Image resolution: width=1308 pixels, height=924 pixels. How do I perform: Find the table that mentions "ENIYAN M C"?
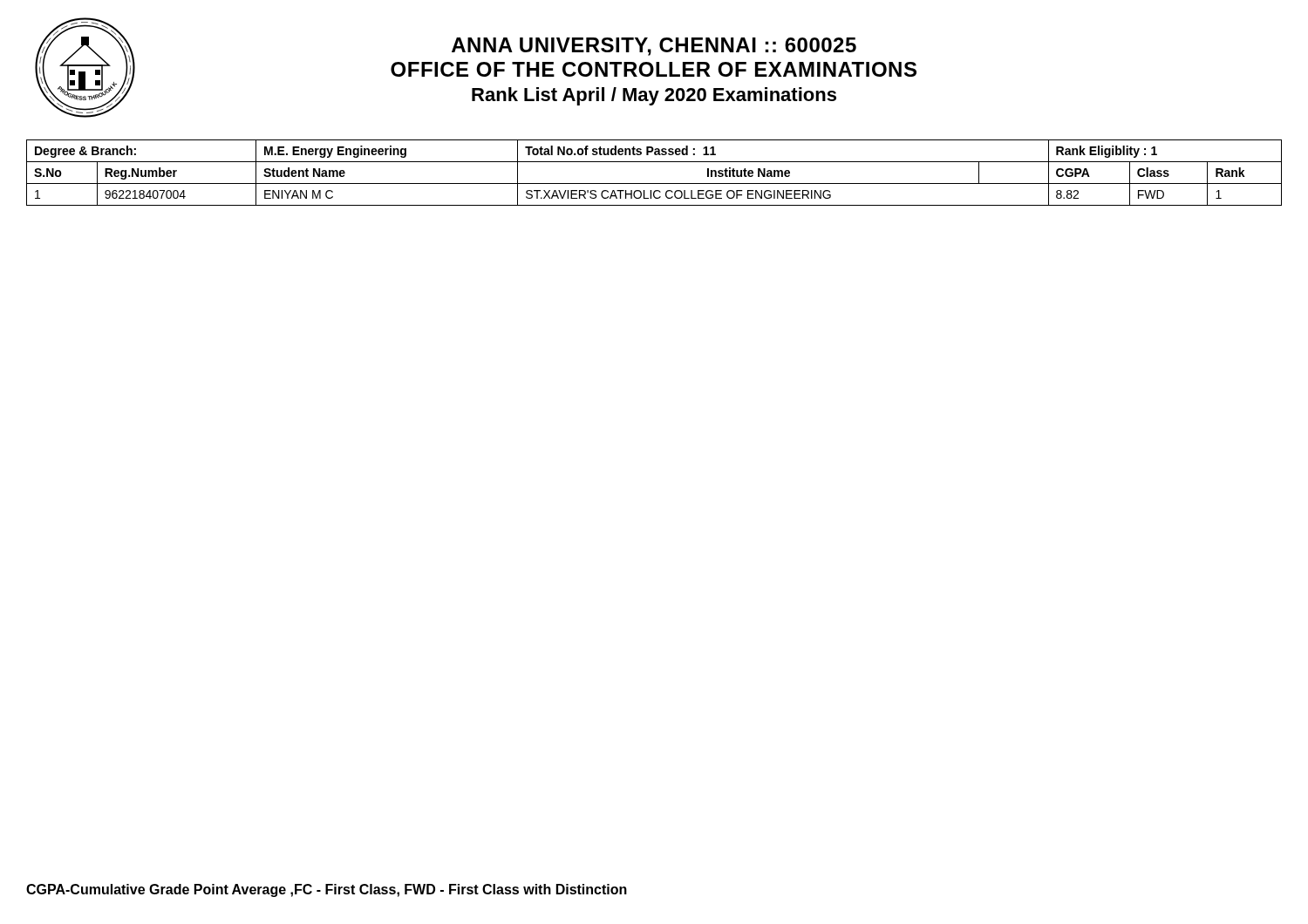point(654,173)
